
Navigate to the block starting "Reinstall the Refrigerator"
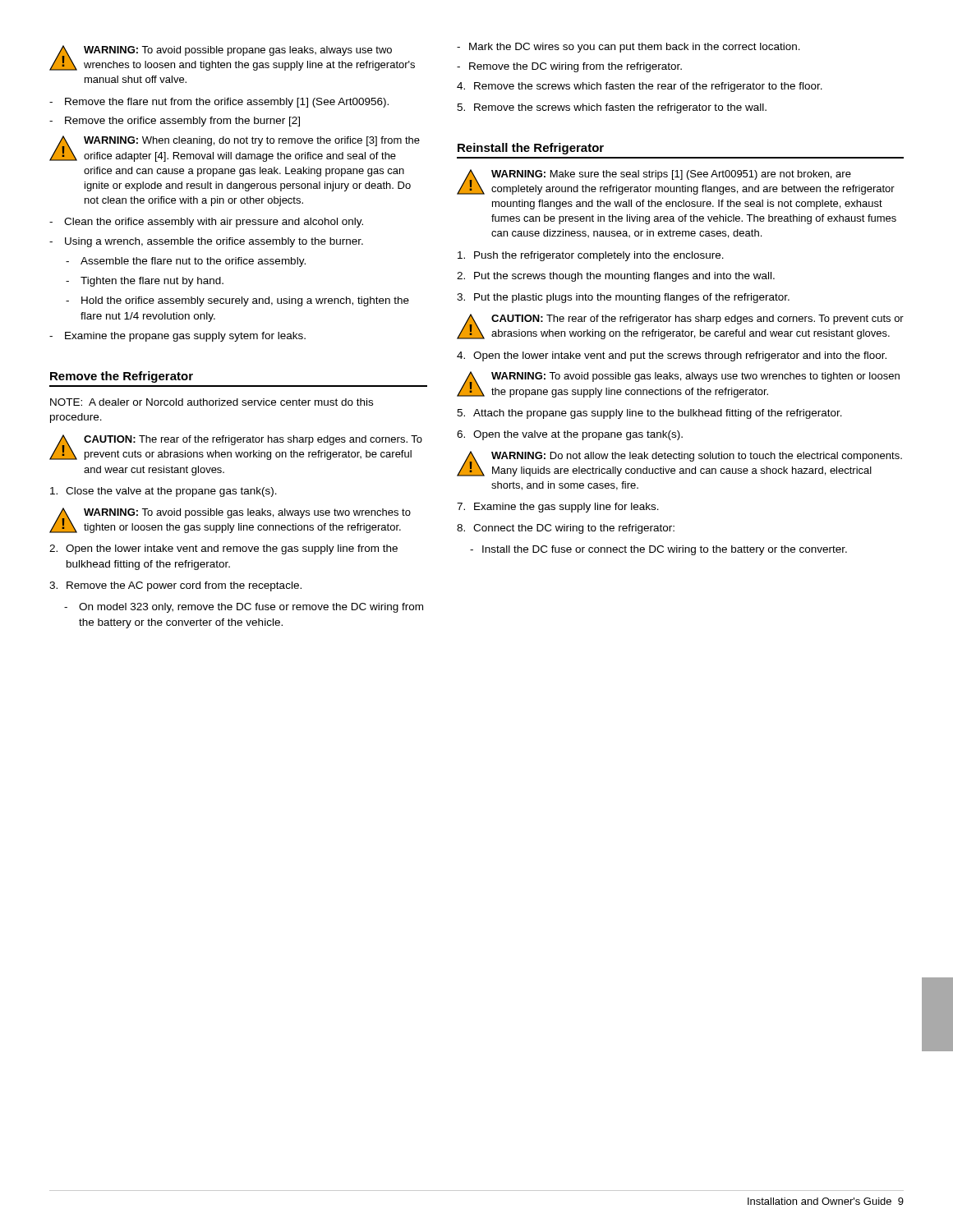pos(530,147)
